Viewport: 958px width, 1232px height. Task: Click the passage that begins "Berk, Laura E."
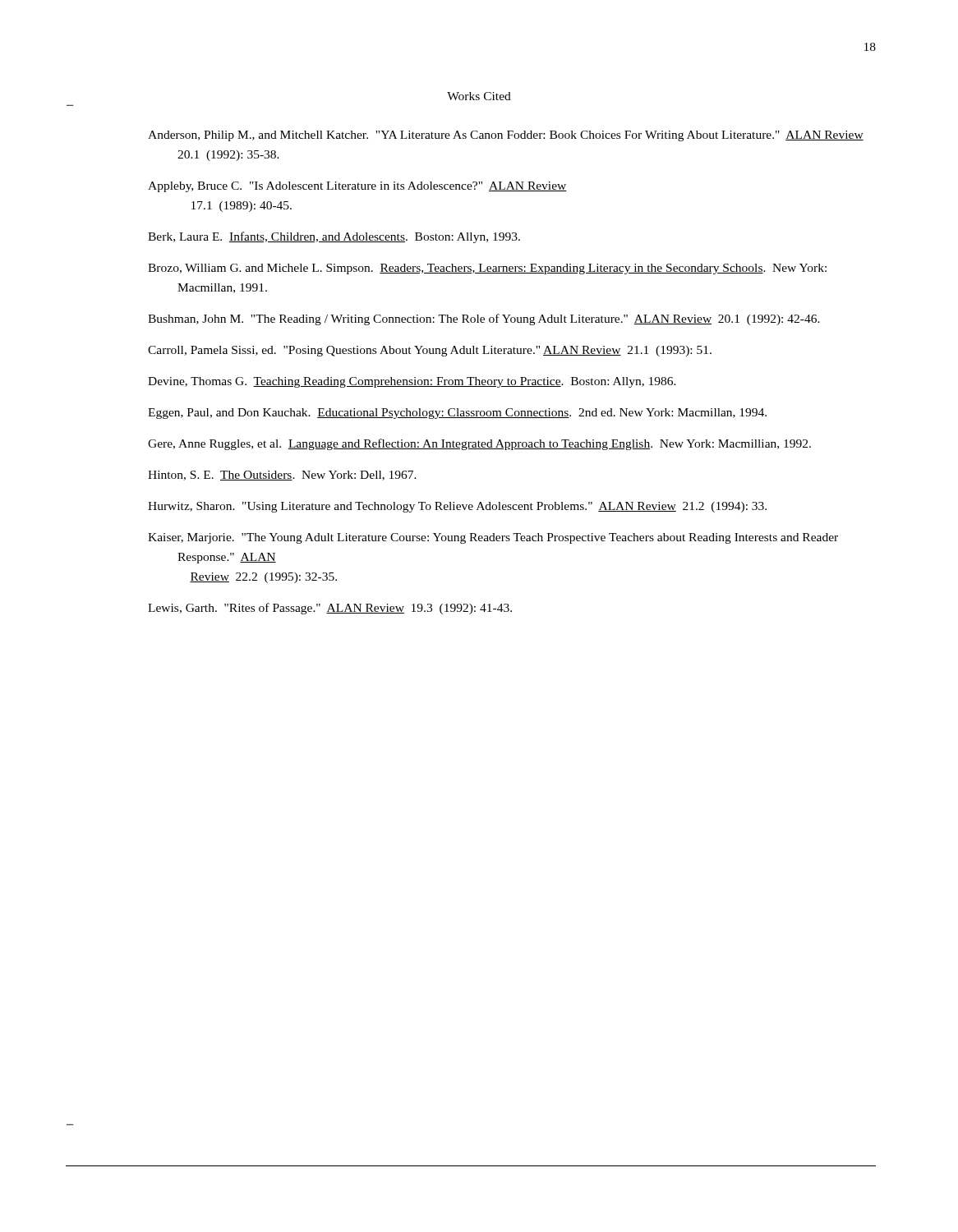[x=334, y=236]
